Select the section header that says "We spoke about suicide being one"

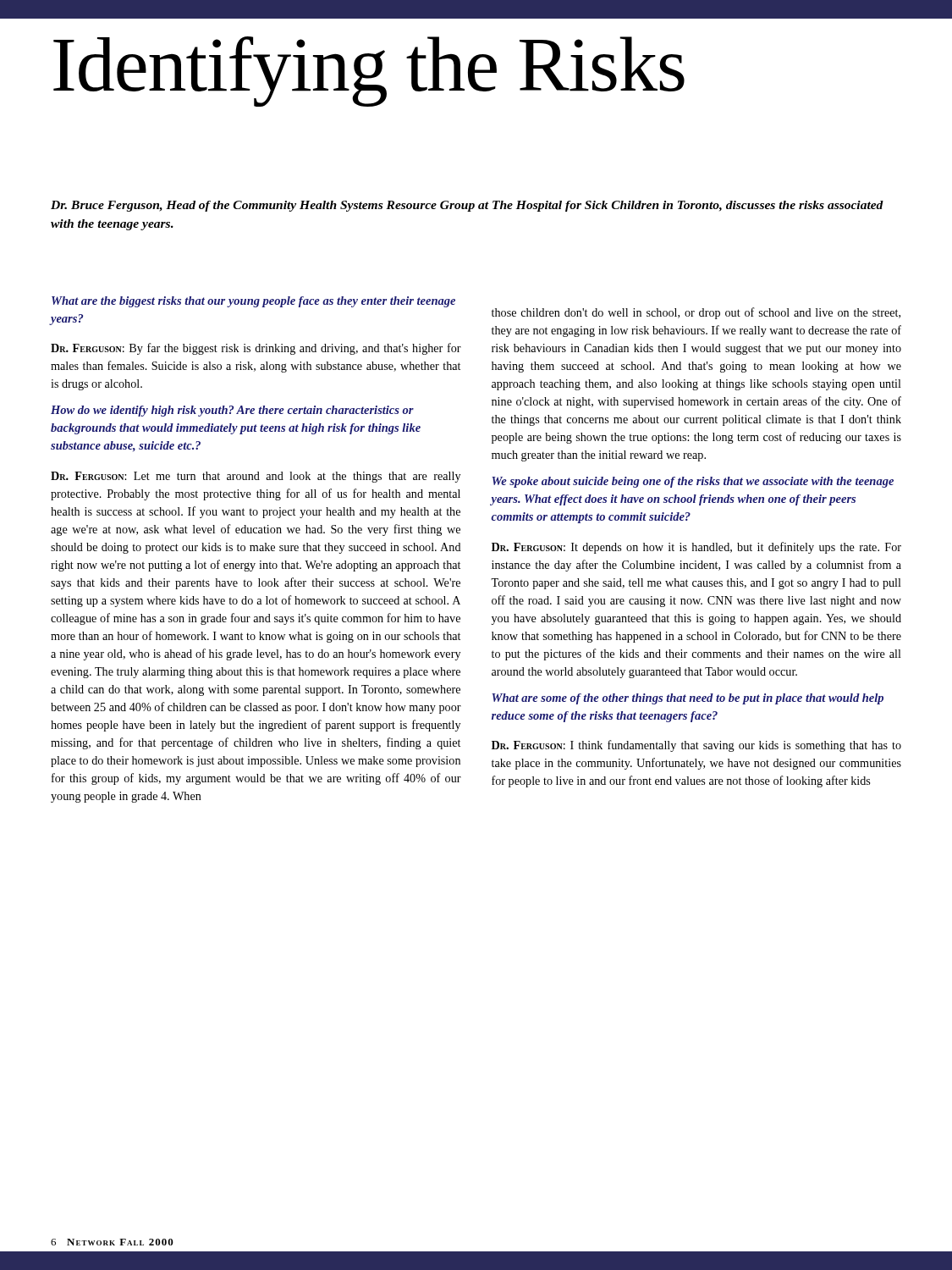[x=696, y=499]
